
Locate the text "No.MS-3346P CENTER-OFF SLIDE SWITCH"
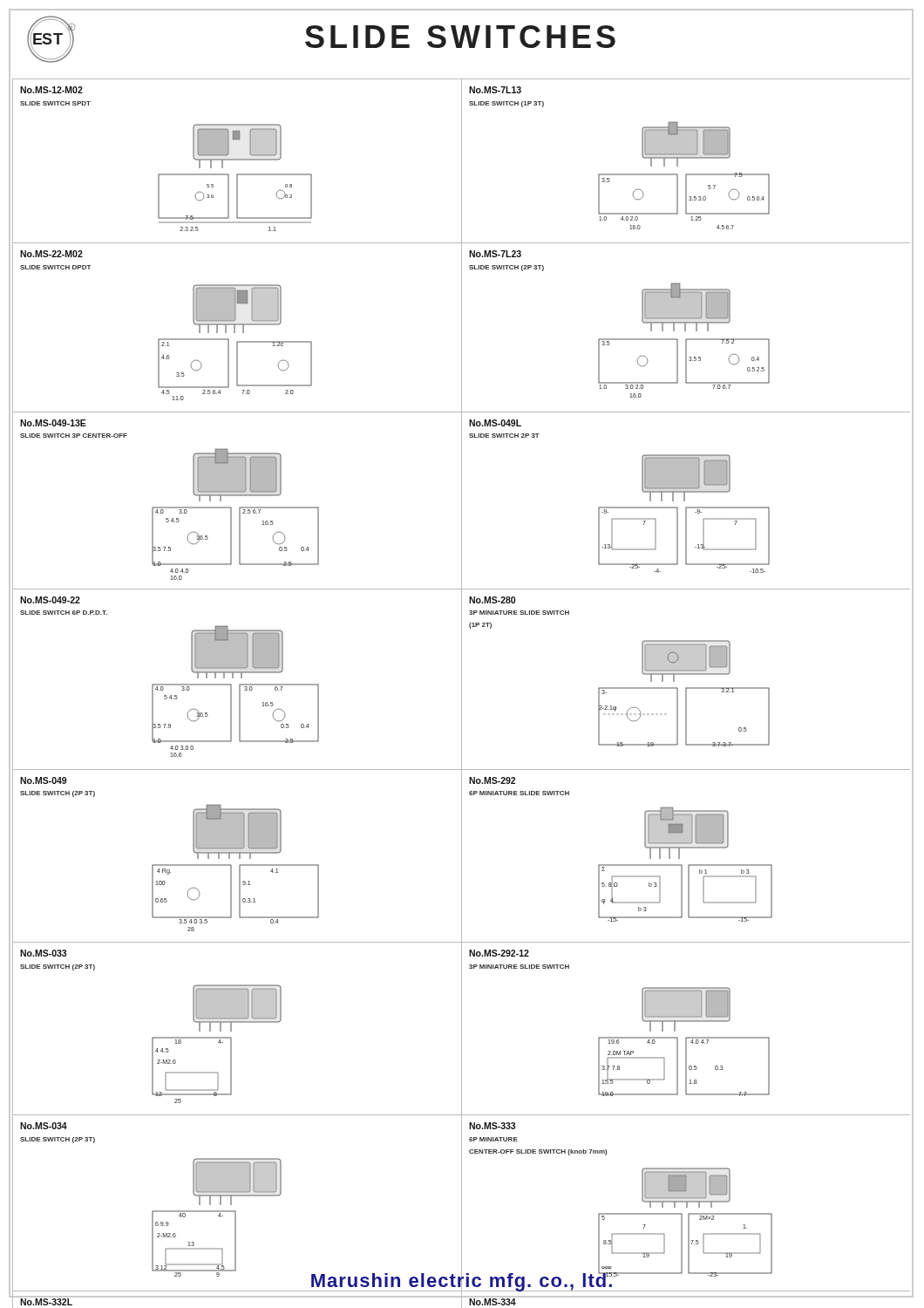[x=523, y=1302]
